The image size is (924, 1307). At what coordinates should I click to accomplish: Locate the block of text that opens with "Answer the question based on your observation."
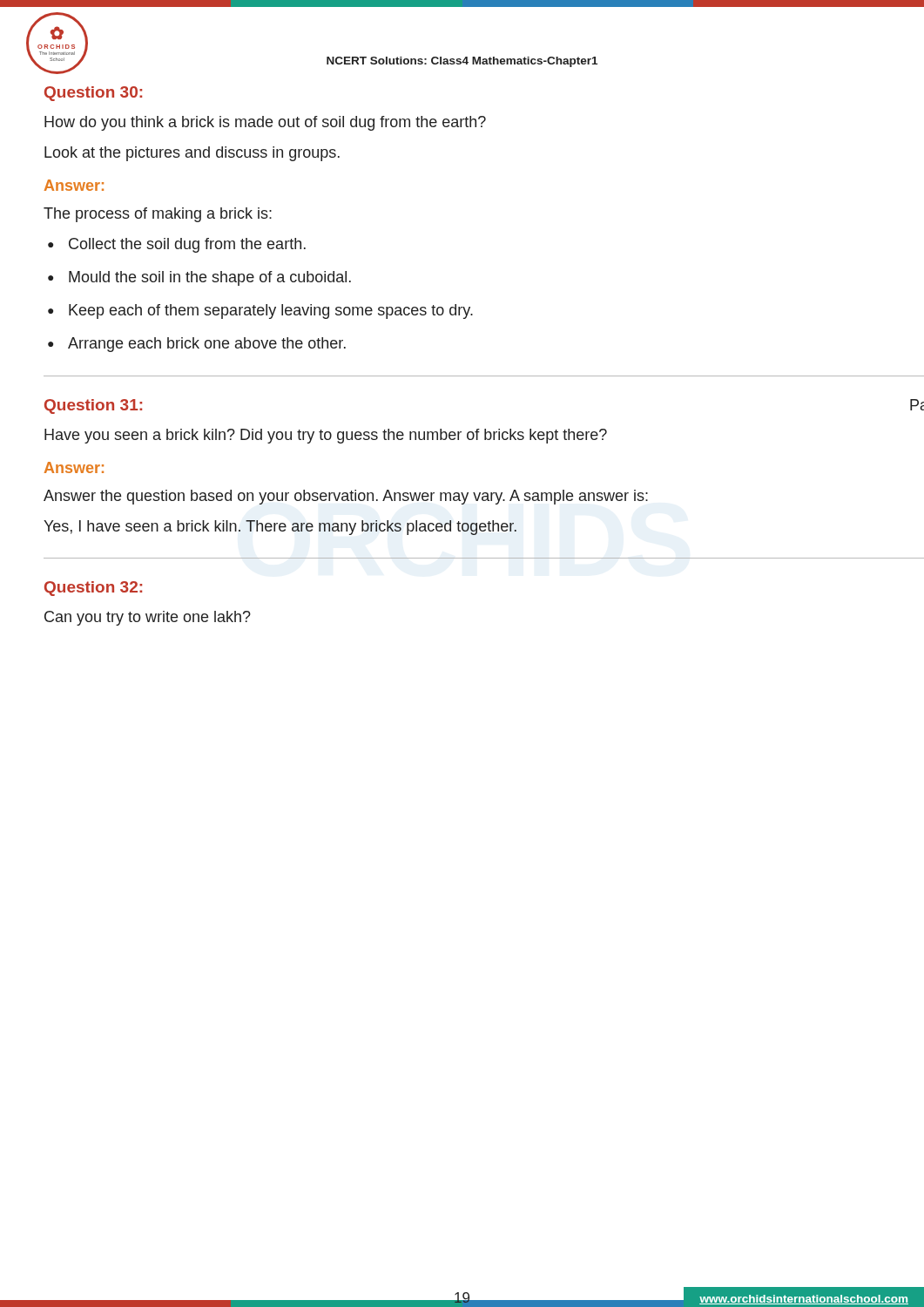tap(346, 495)
